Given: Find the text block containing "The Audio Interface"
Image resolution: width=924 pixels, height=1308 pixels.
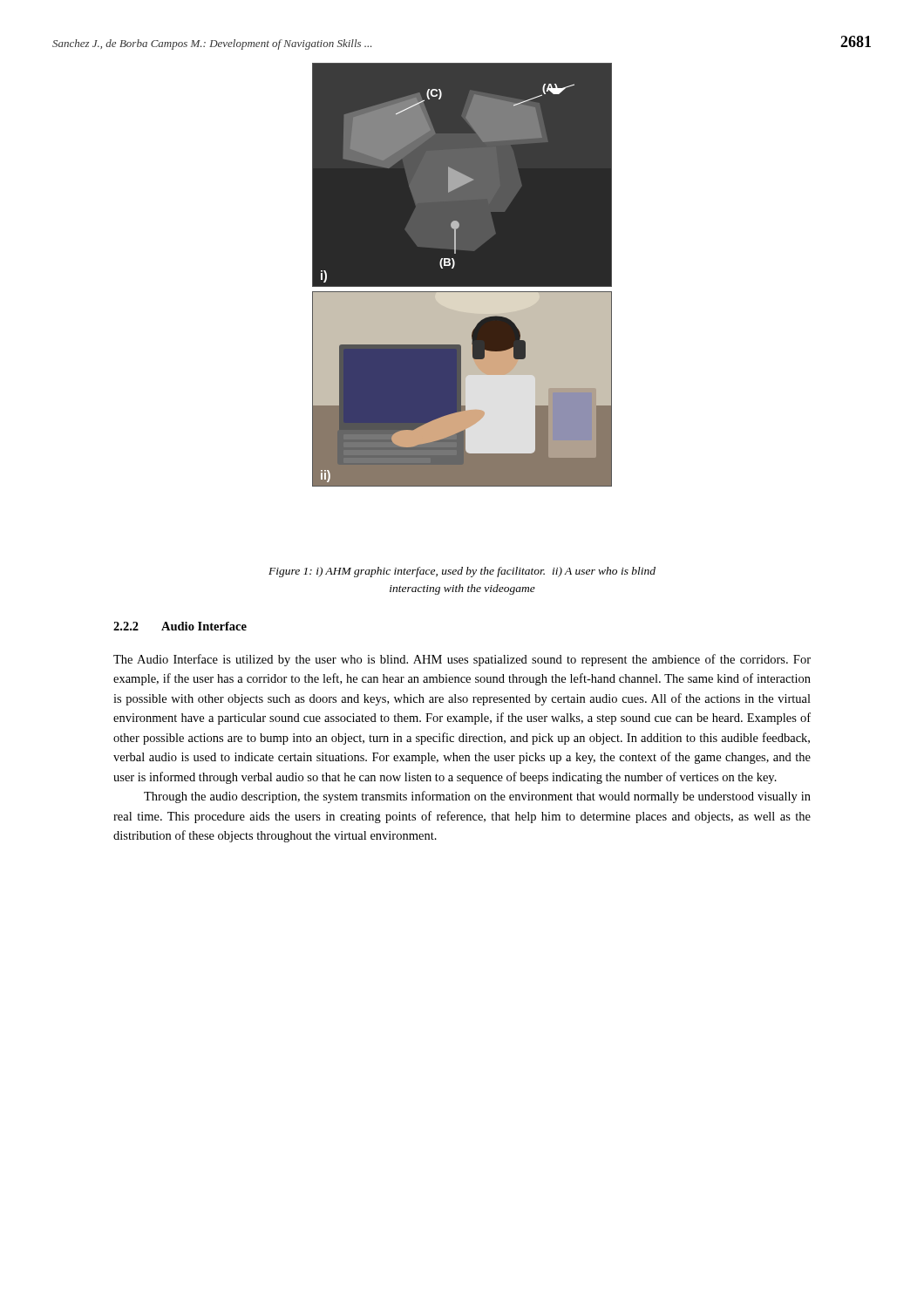Looking at the screenshot, I should 462,748.
